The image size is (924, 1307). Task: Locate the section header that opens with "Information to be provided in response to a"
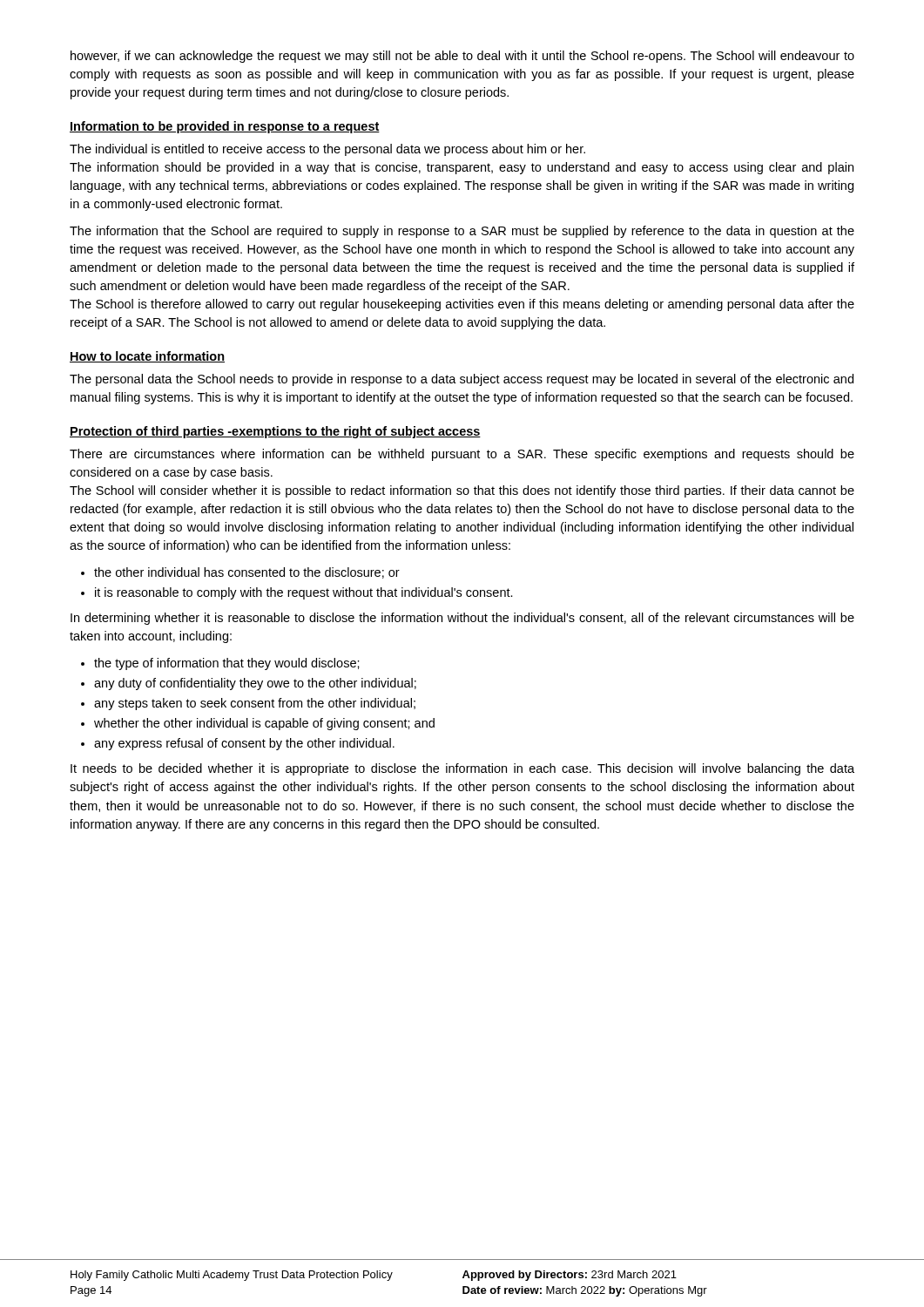[x=224, y=126]
